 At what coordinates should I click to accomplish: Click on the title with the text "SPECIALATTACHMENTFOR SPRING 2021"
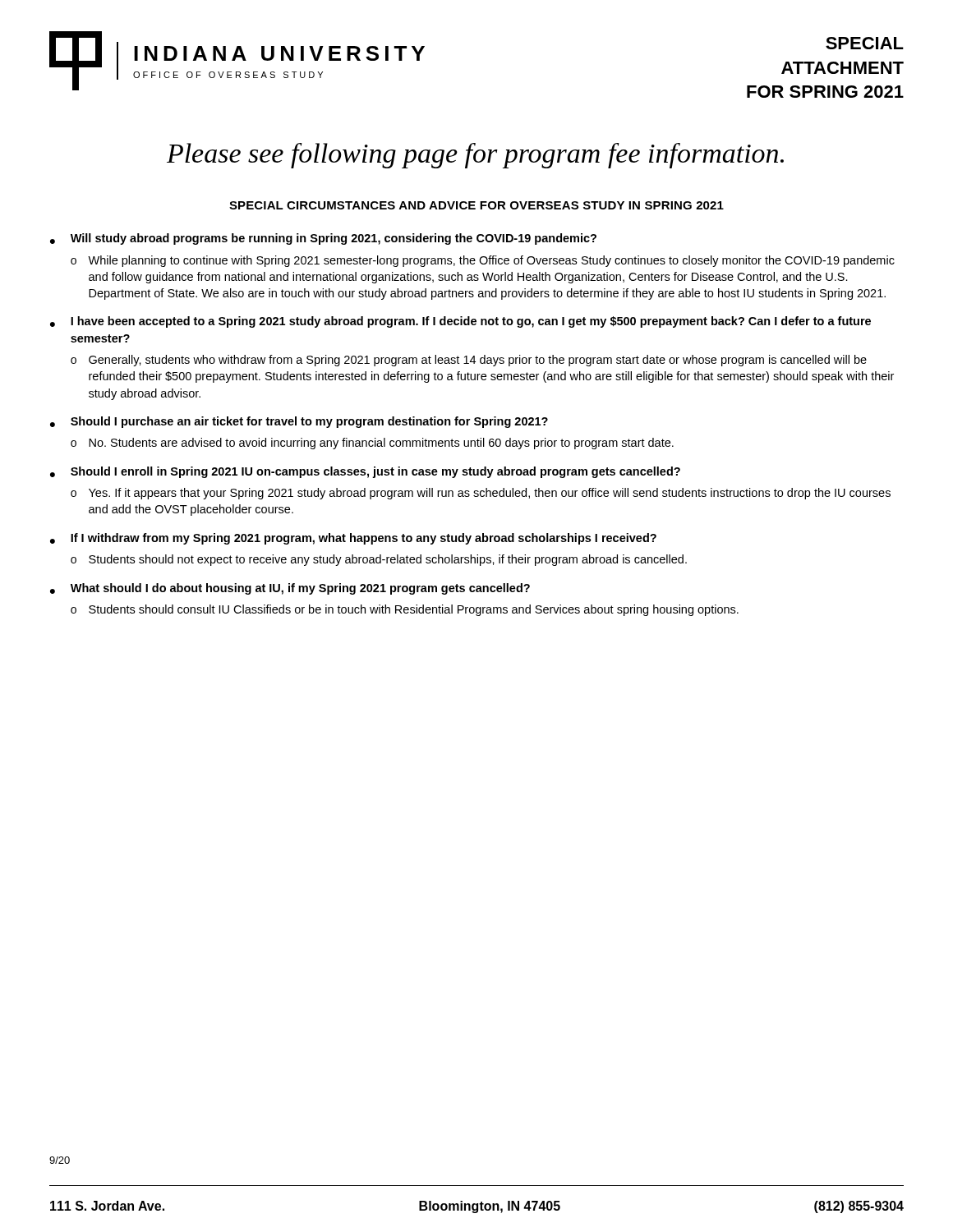825,68
